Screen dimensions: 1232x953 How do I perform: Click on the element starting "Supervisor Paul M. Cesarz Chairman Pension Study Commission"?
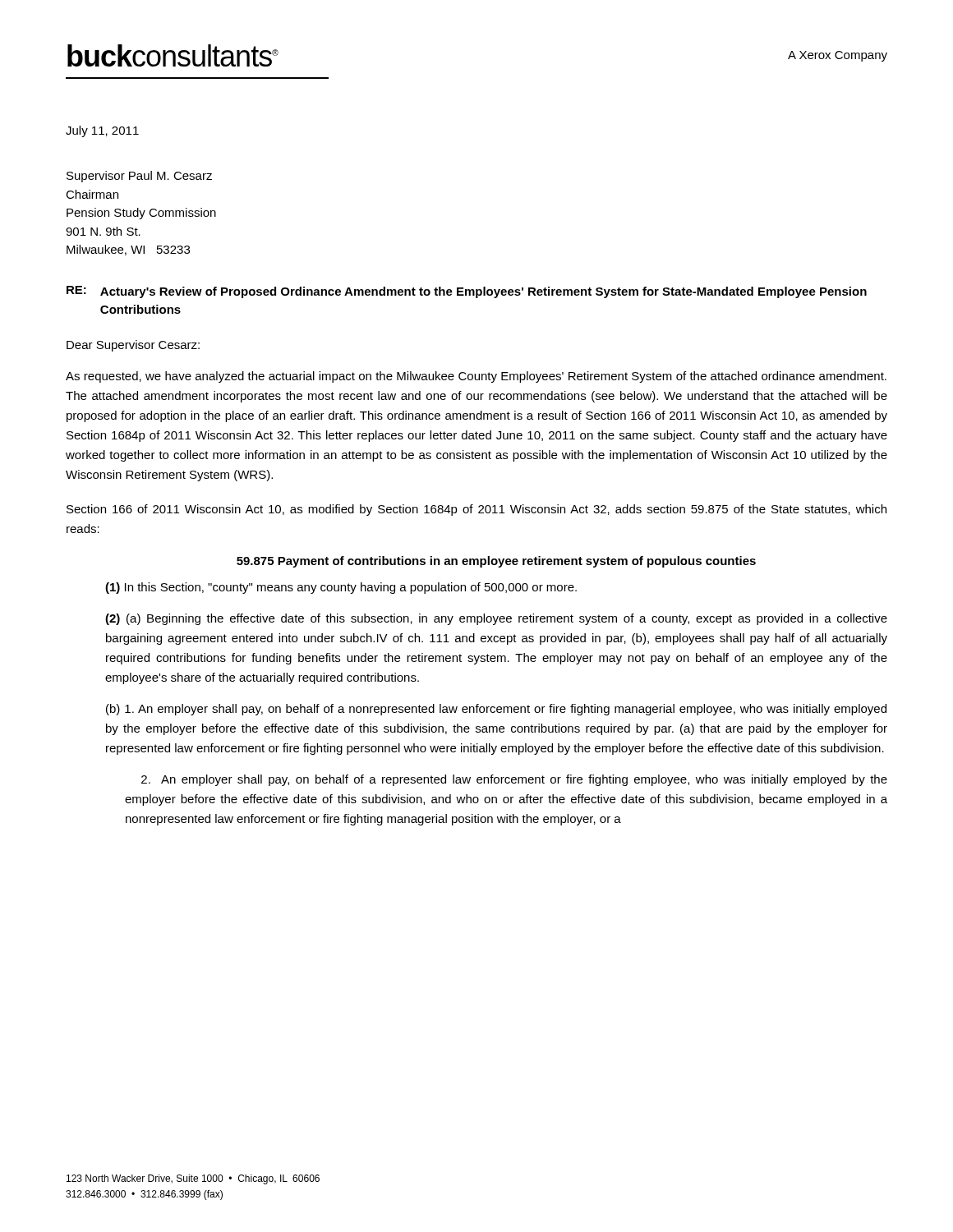(141, 212)
